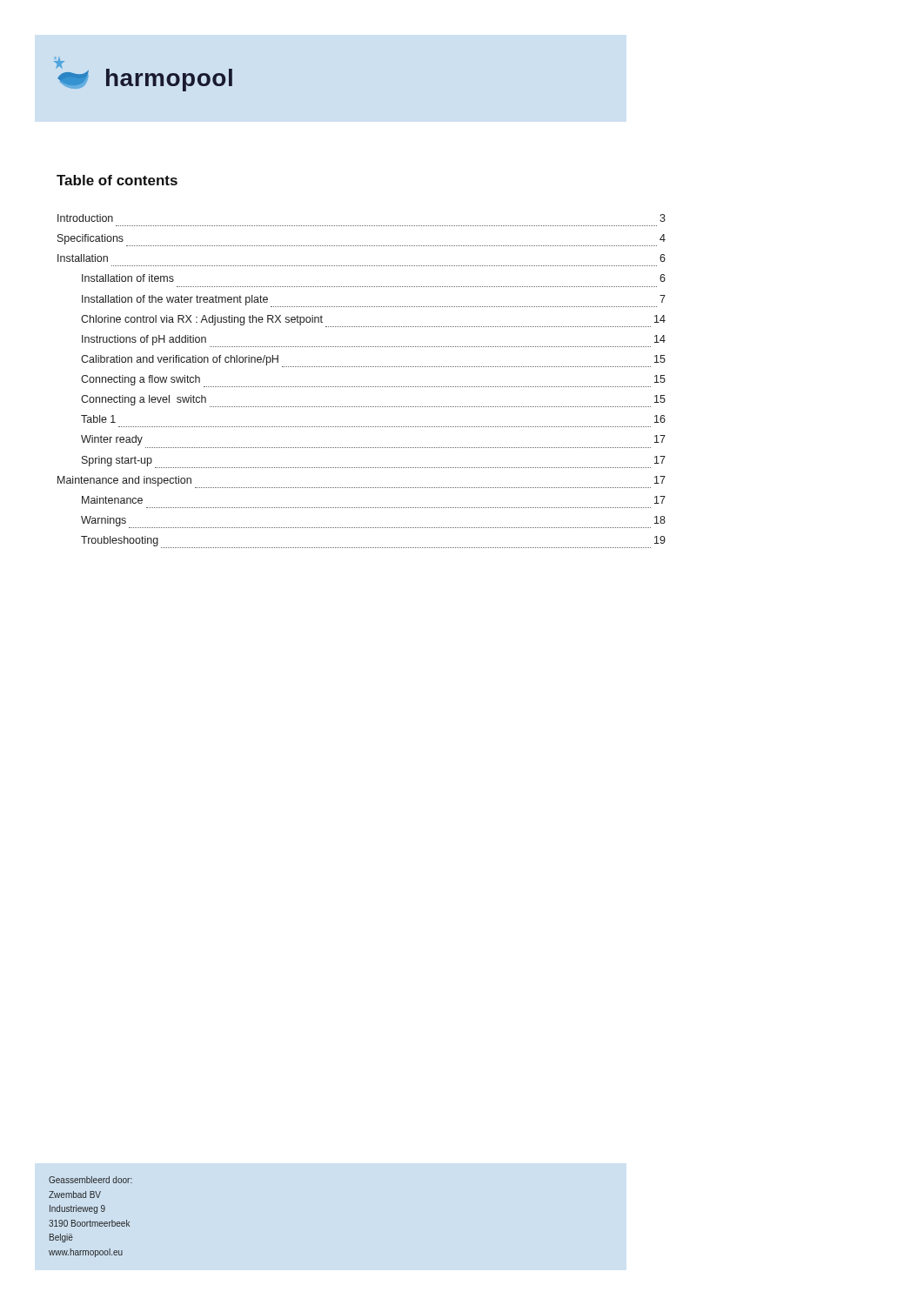Find the section header containing "Table of contents"

coord(117,181)
